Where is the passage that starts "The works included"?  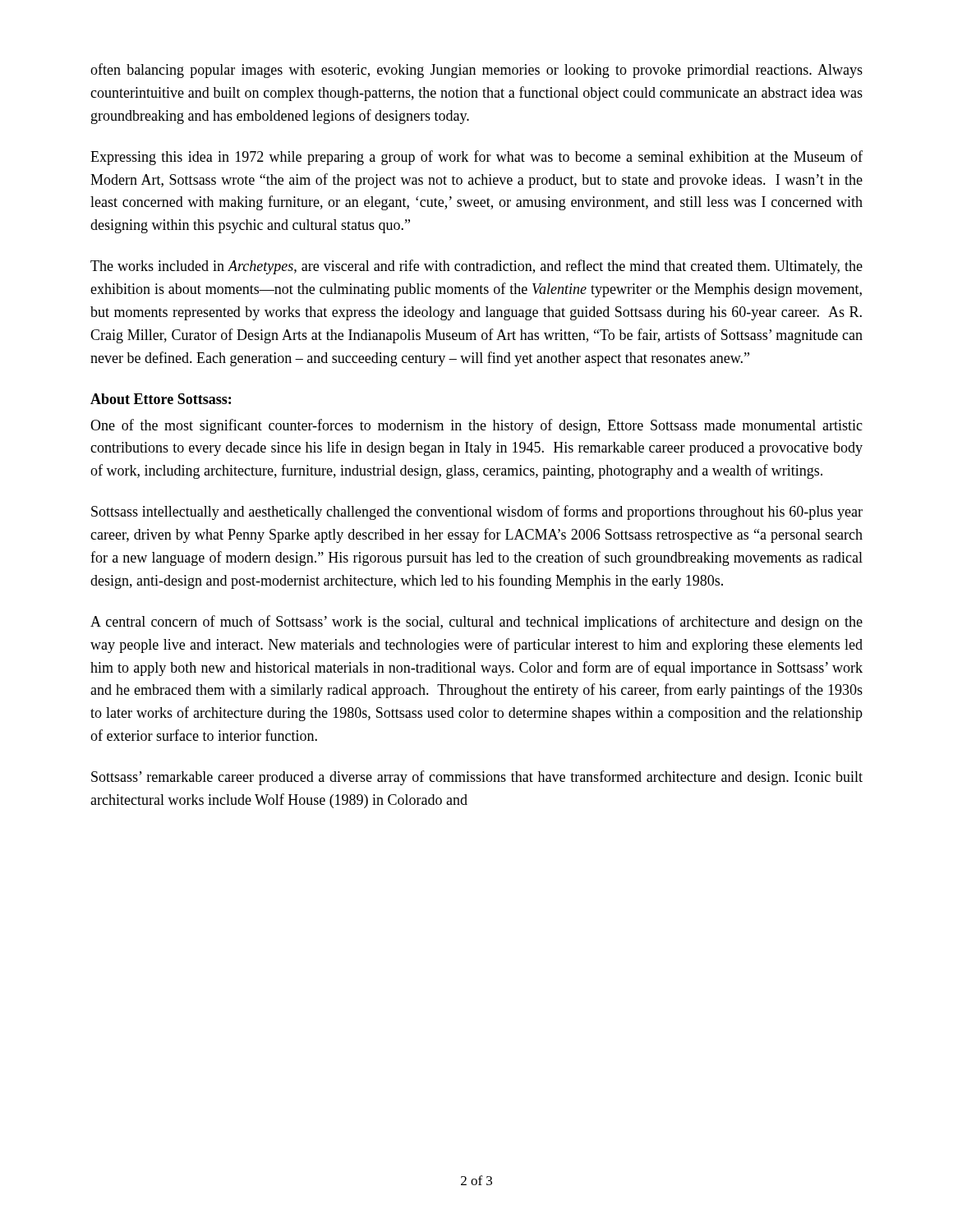point(476,312)
